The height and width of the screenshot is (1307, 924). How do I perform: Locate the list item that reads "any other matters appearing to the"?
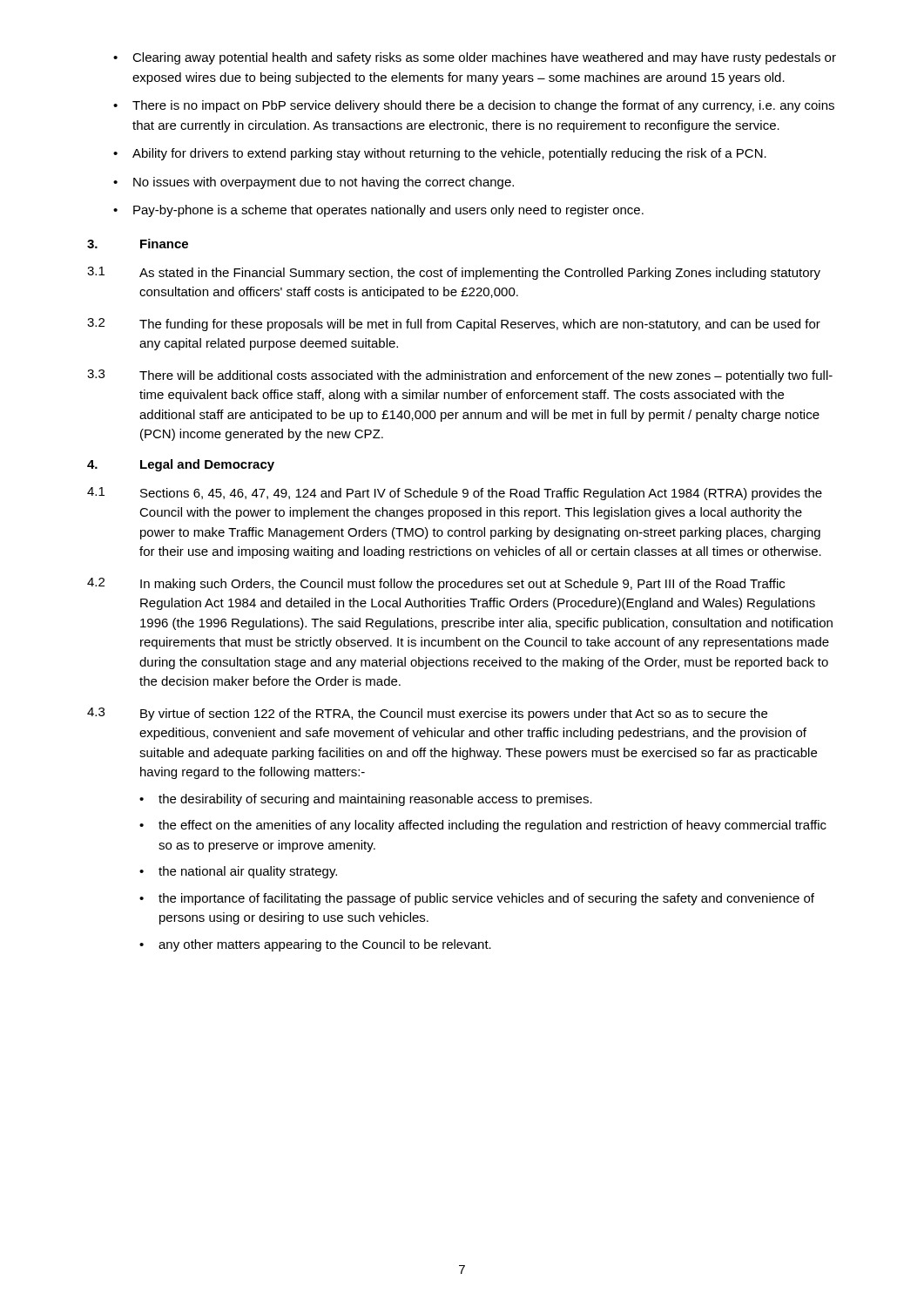pos(488,944)
